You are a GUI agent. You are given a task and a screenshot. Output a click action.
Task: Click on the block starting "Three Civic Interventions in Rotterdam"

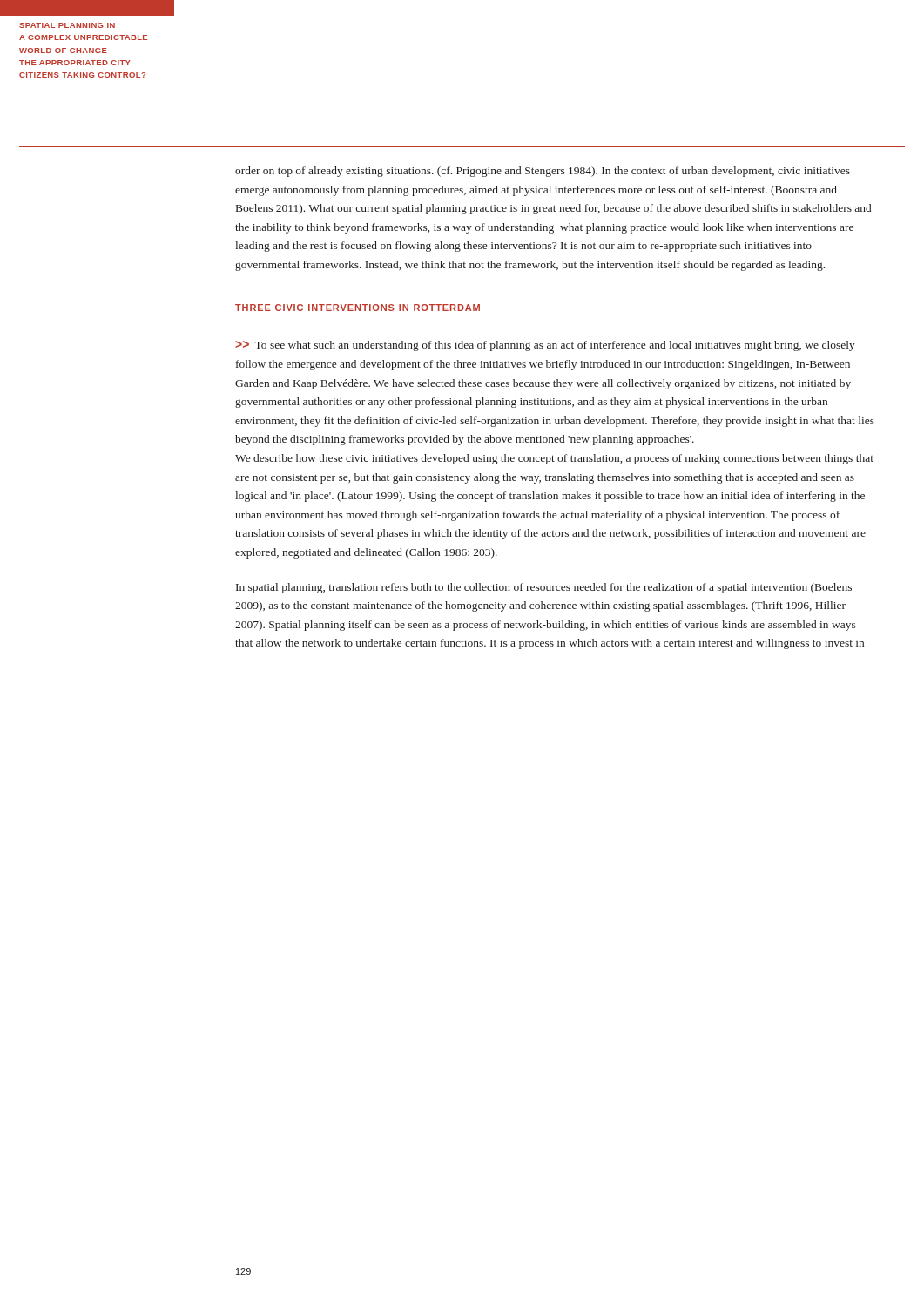coord(556,312)
